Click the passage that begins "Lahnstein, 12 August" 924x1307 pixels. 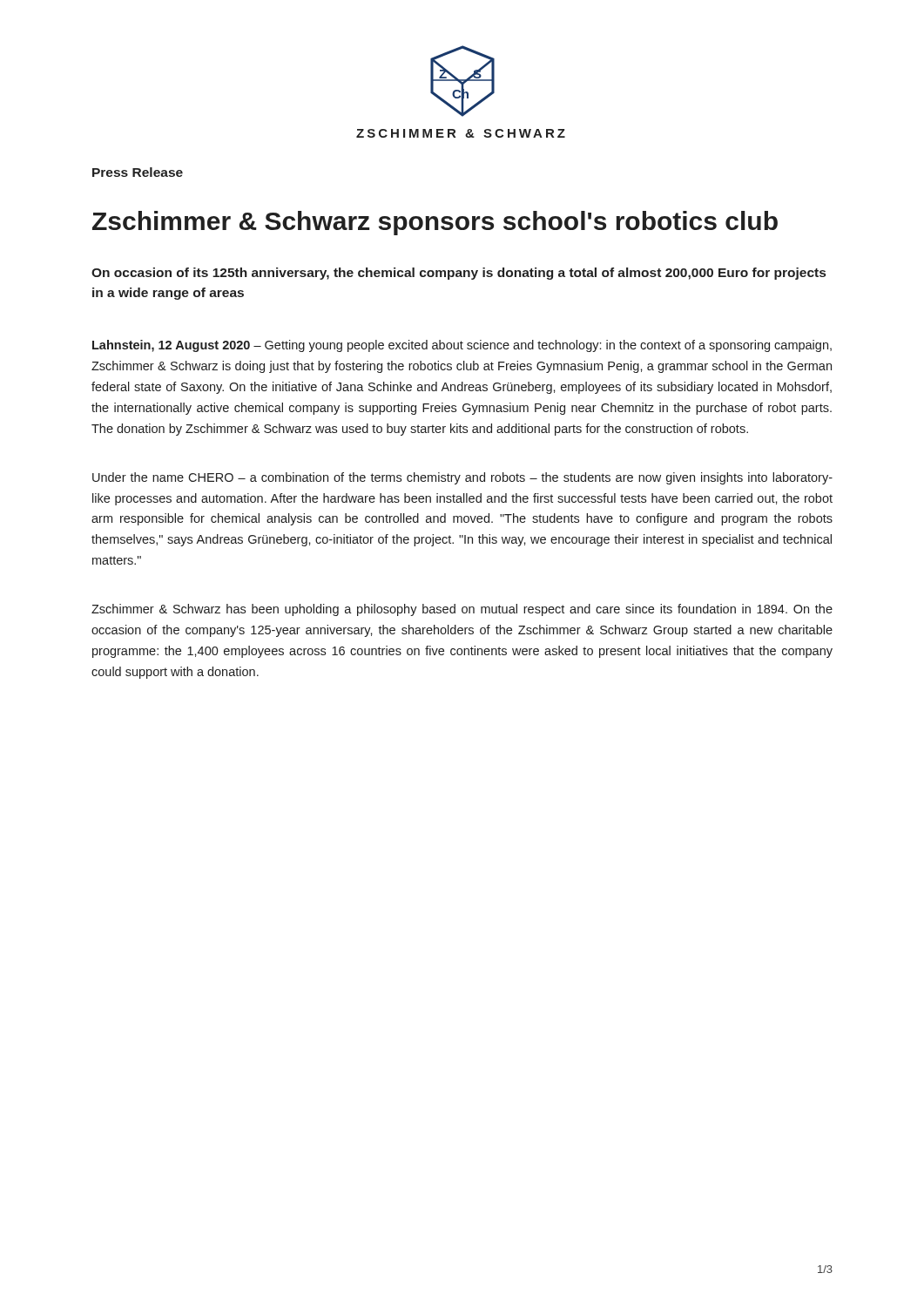click(462, 387)
